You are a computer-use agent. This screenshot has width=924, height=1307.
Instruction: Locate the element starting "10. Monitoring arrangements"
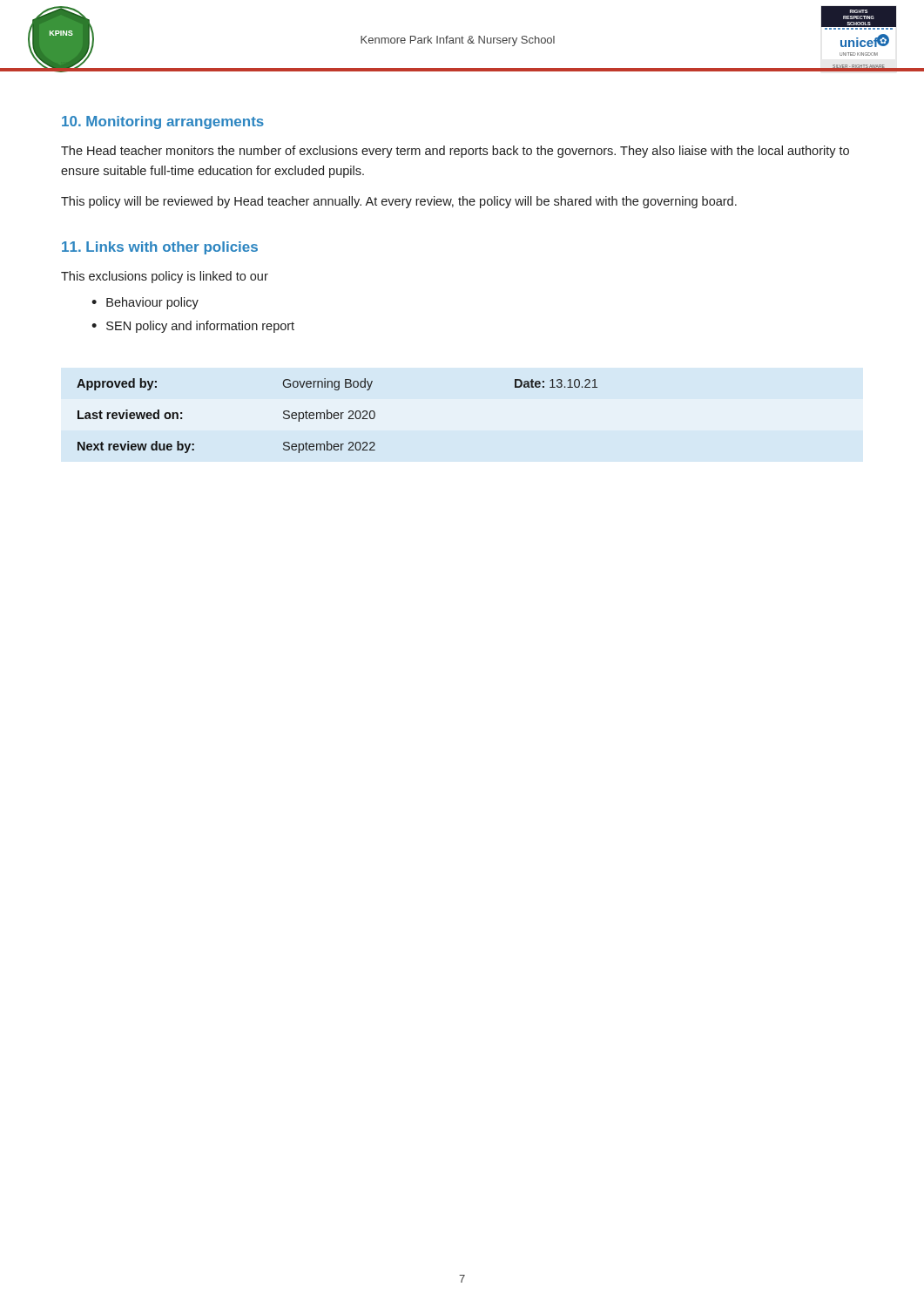163,122
